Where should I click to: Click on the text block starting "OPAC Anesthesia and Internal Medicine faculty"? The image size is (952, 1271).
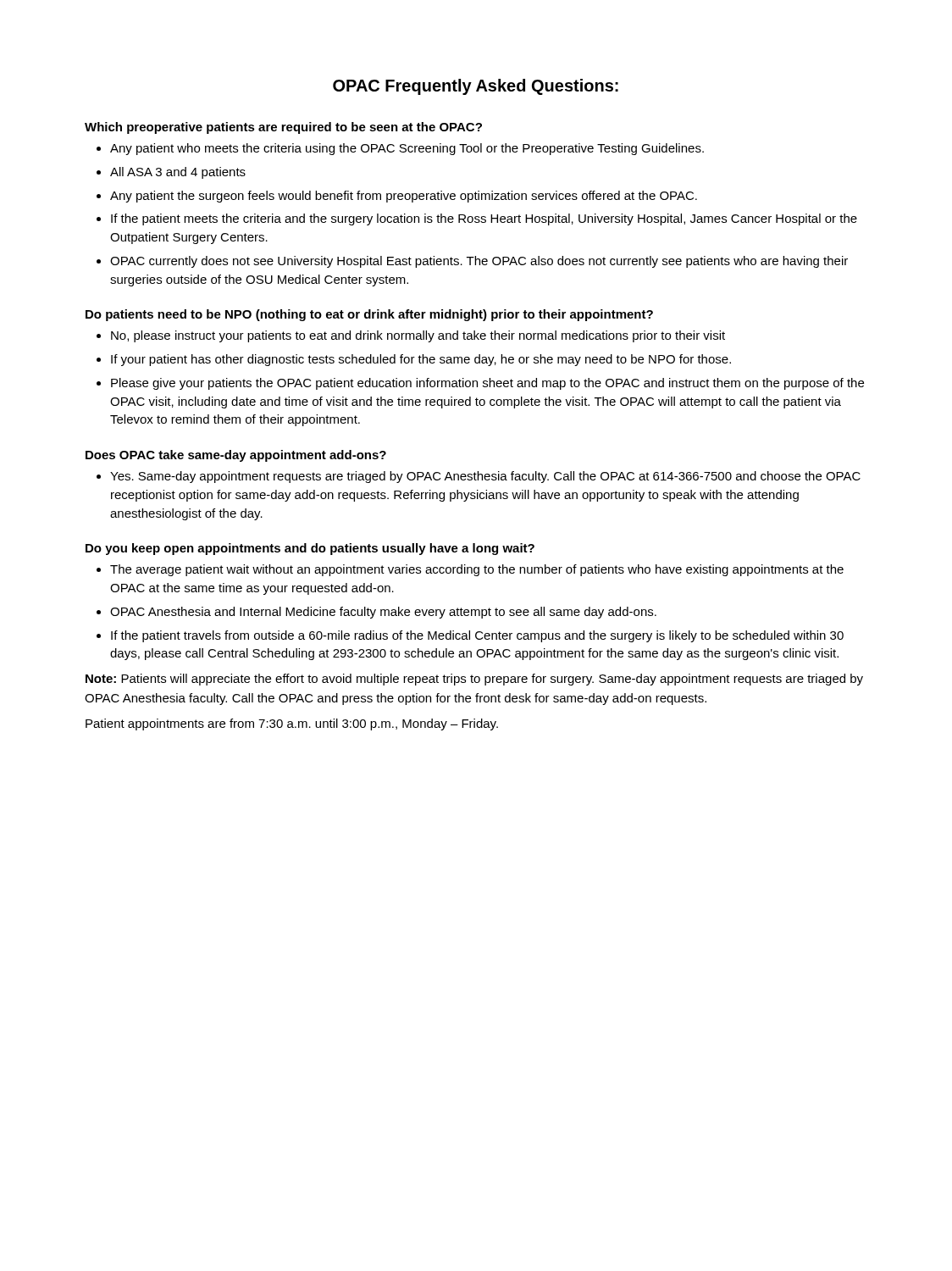(x=489, y=611)
